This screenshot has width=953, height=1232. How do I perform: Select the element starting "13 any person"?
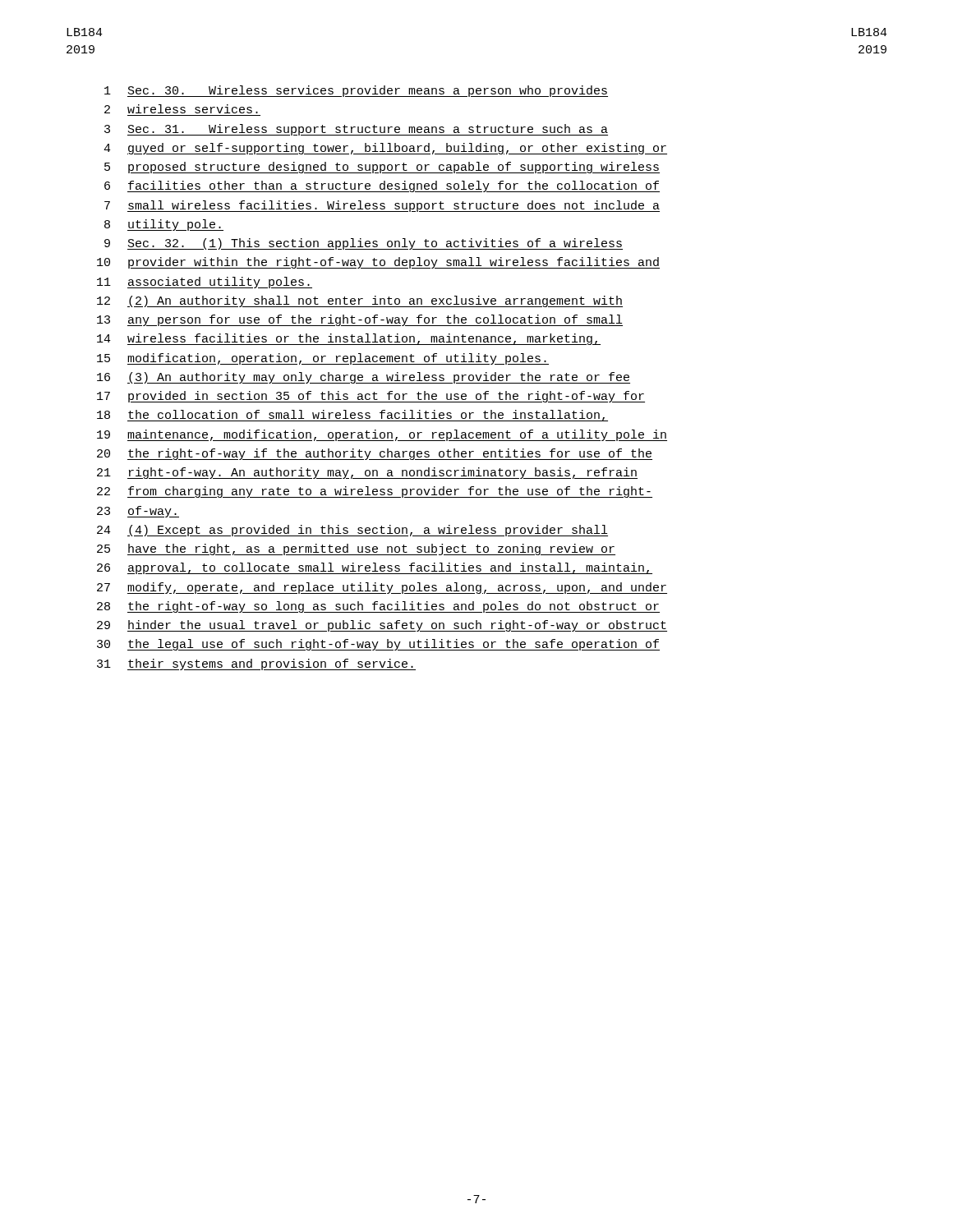pyautogui.click(x=476, y=321)
